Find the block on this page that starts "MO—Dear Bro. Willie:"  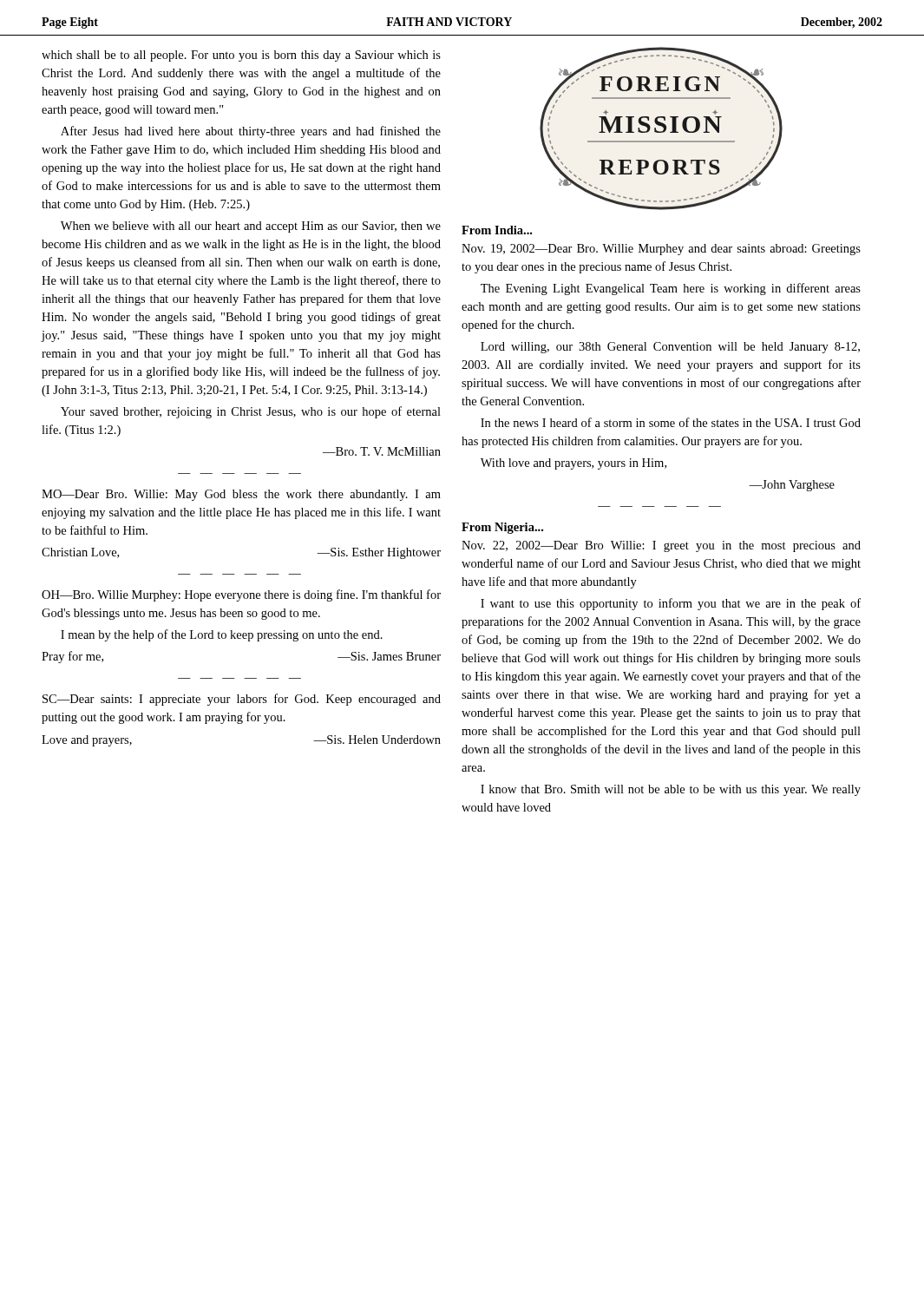(241, 524)
